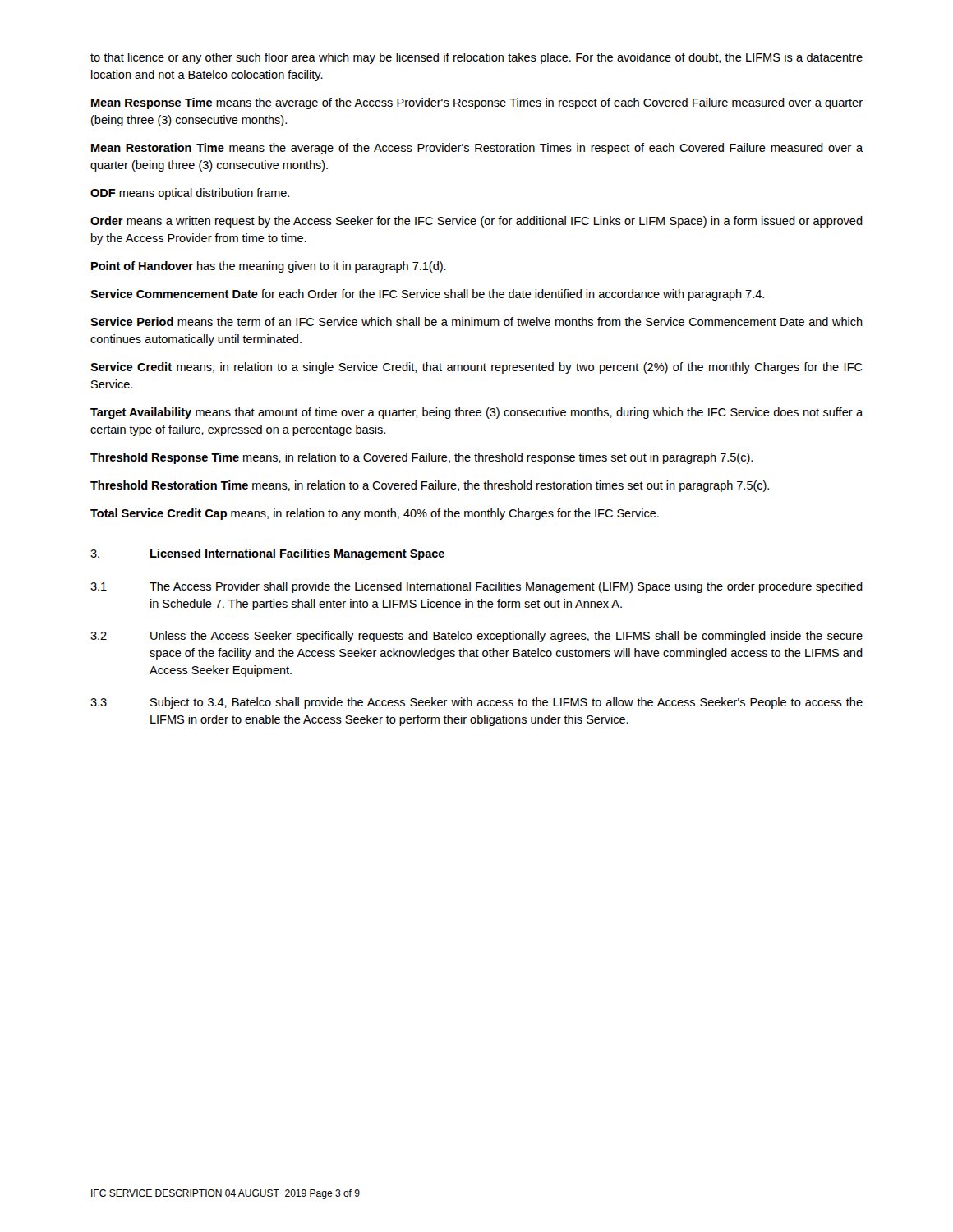Click on the element starting "Service Credit means,"

476,376
